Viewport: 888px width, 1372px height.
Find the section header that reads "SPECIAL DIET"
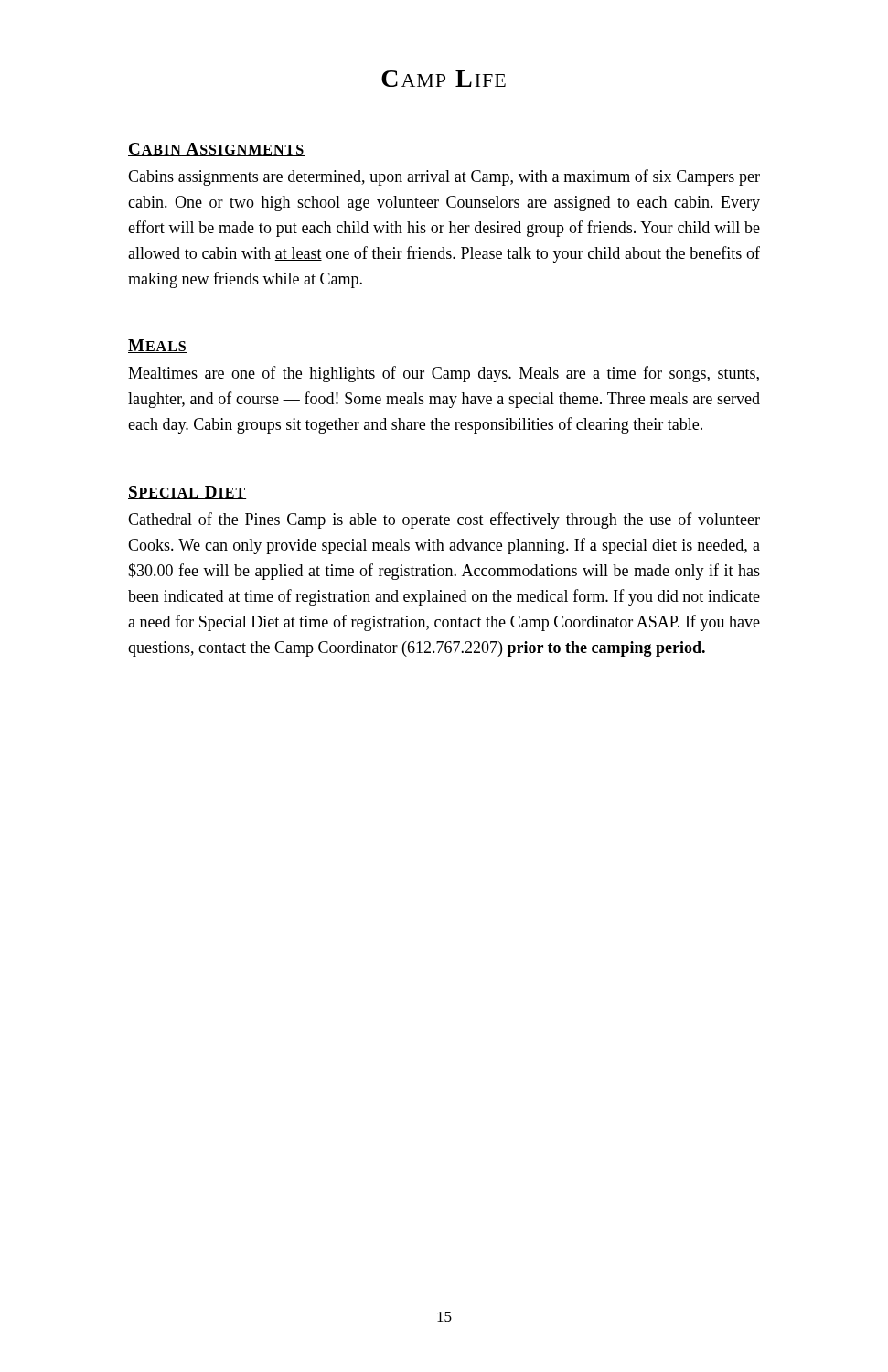(187, 492)
